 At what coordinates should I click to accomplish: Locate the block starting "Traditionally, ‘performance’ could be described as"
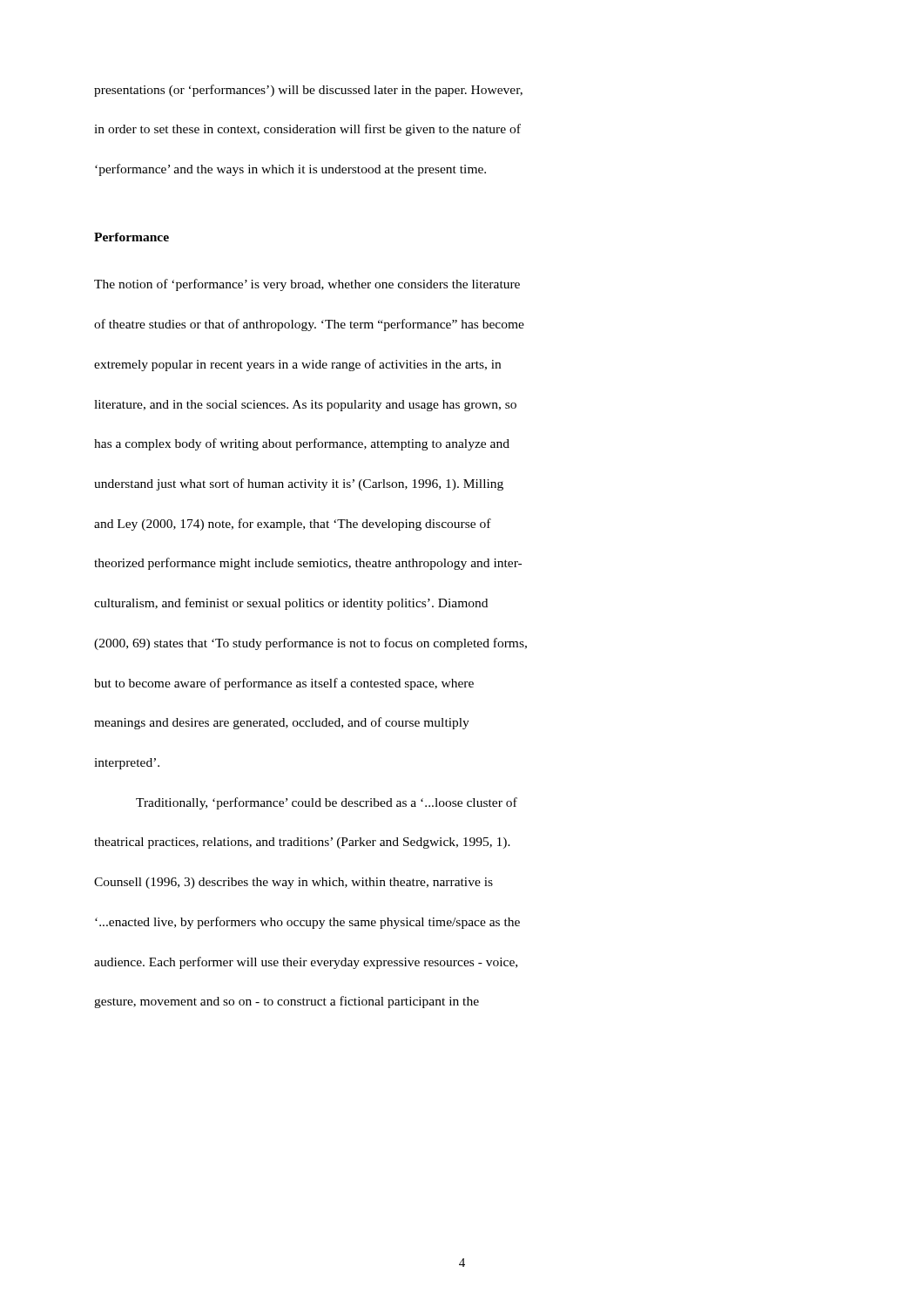click(327, 803)
